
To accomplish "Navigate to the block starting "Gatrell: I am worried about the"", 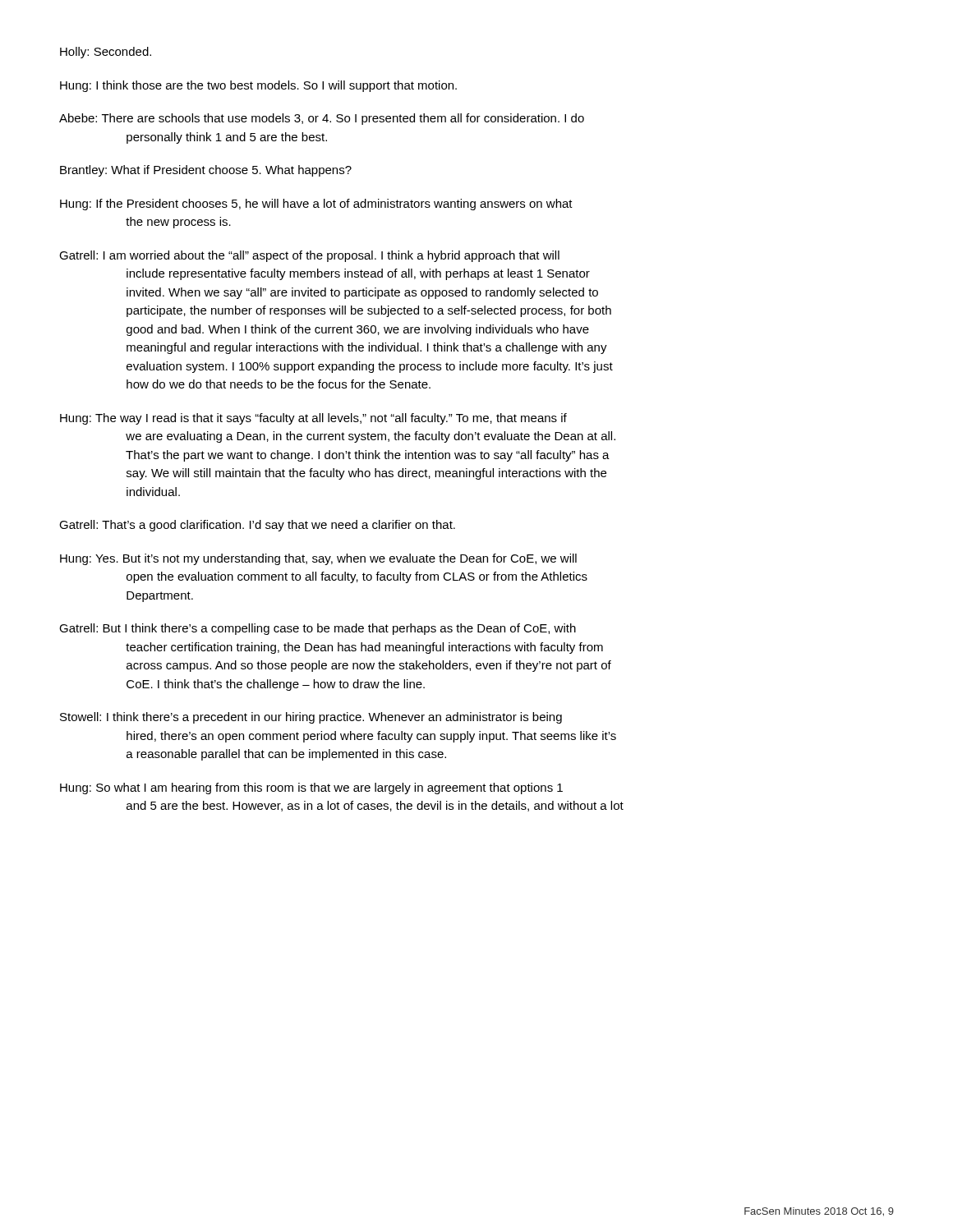I will click(x=336, y=319).
